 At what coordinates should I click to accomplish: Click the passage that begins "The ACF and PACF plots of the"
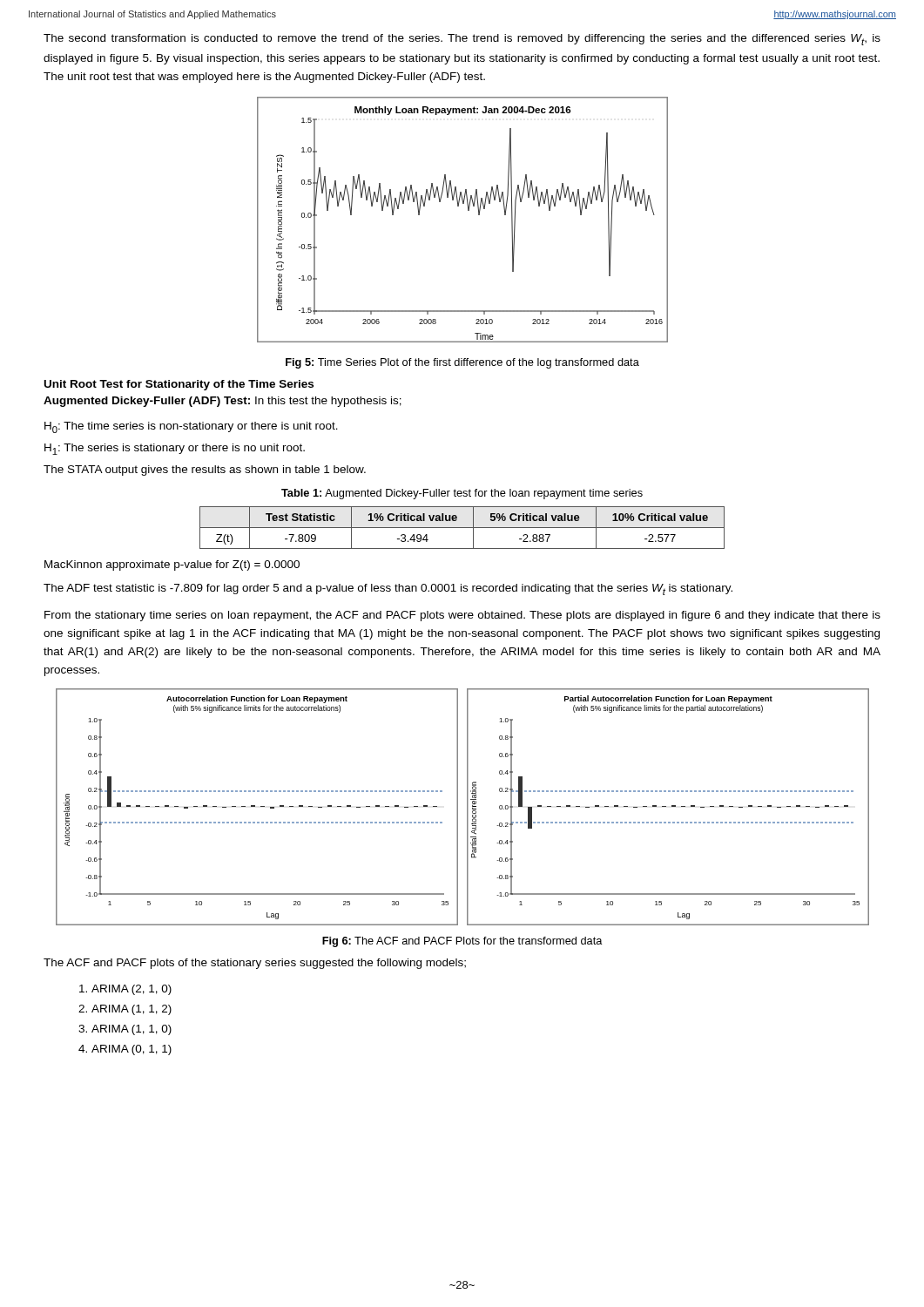pos(255,962)
